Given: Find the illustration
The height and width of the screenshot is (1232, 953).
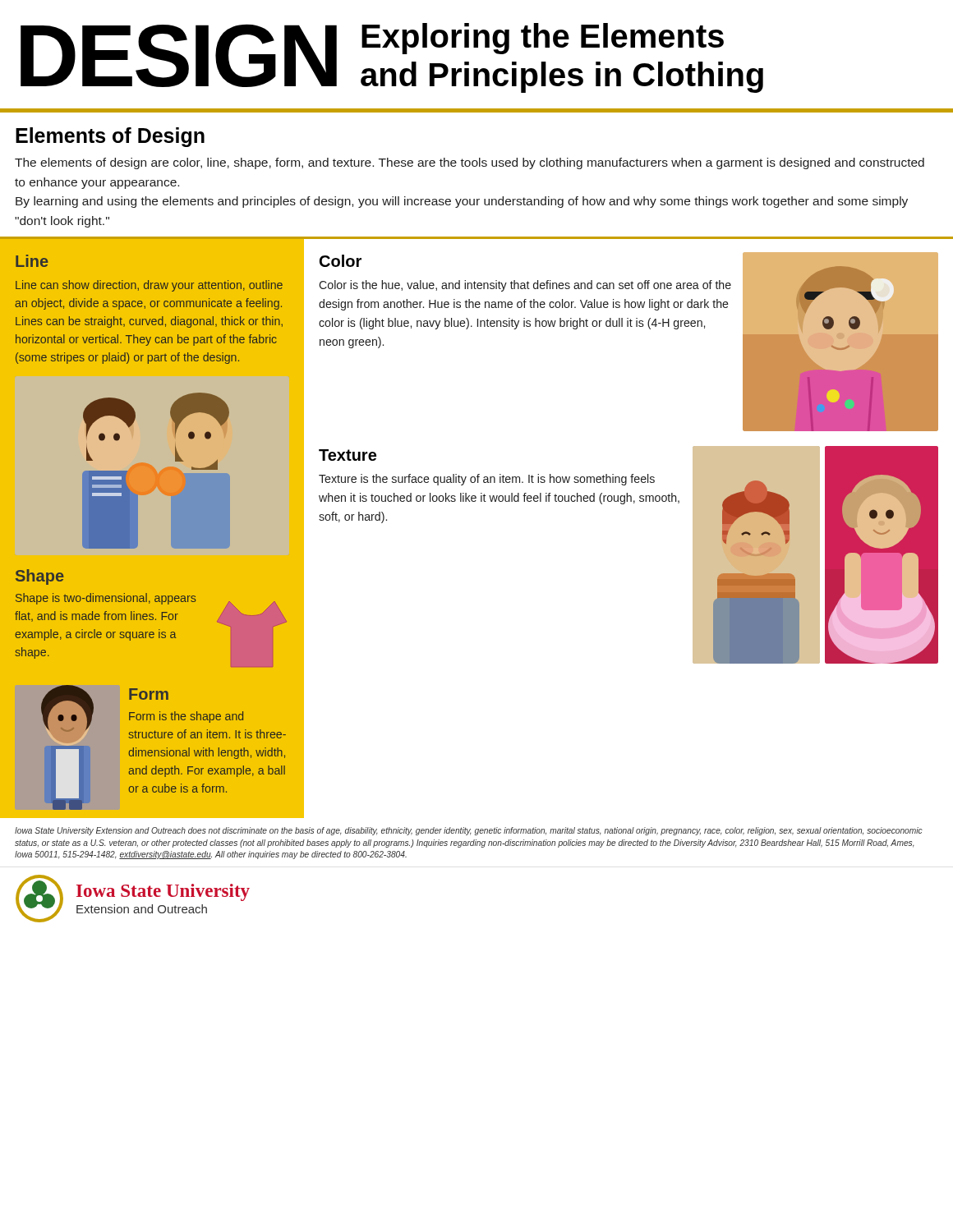Looking at the screenshot, I should point(252,632).
